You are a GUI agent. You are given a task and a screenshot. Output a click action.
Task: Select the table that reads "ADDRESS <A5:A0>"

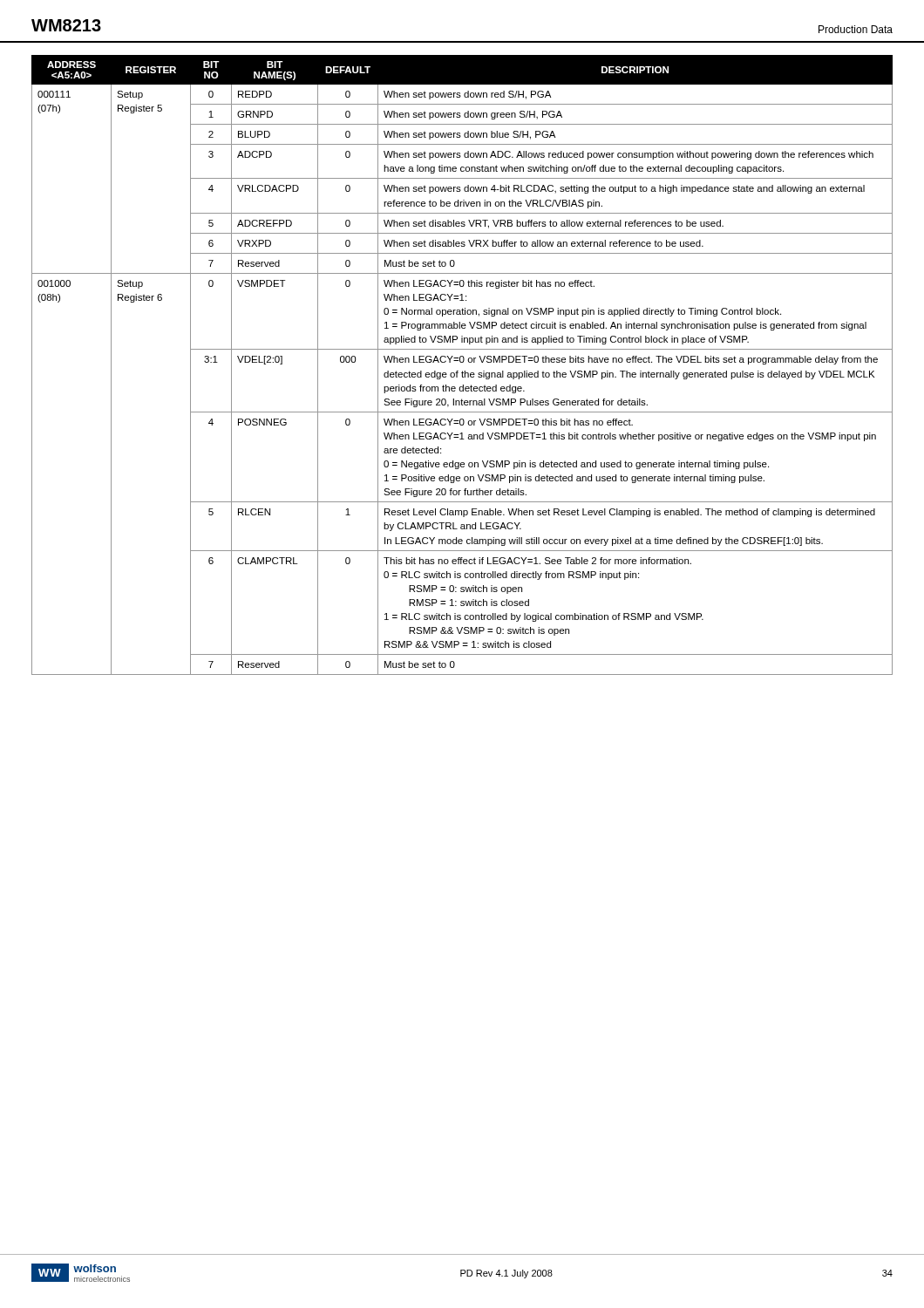coord(462,365)
